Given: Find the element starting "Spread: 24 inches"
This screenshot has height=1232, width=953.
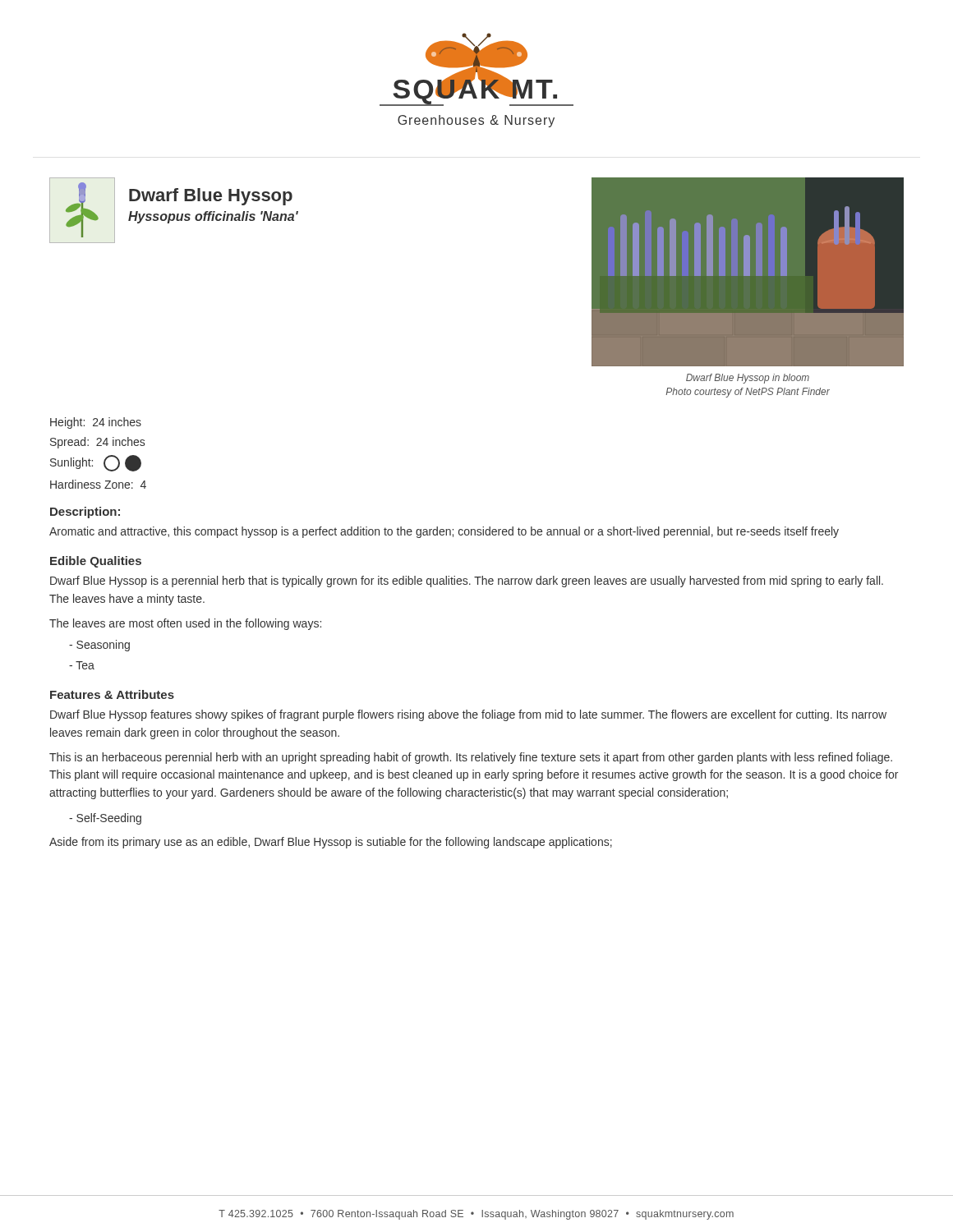Looking at the screenshot, I should pyautogui.click(x=97, y=442).
